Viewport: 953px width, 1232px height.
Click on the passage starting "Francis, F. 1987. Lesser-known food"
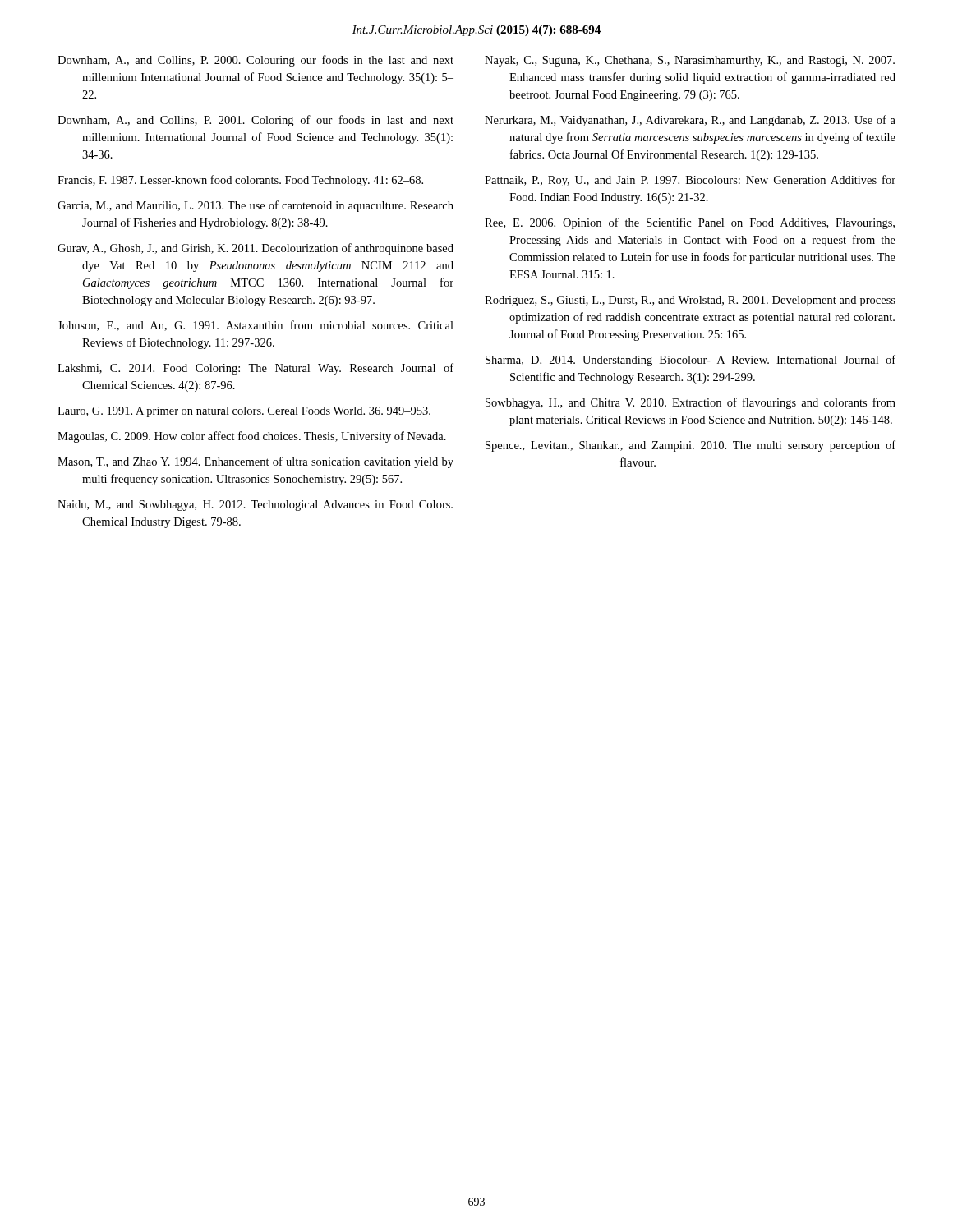pos(241,180)
